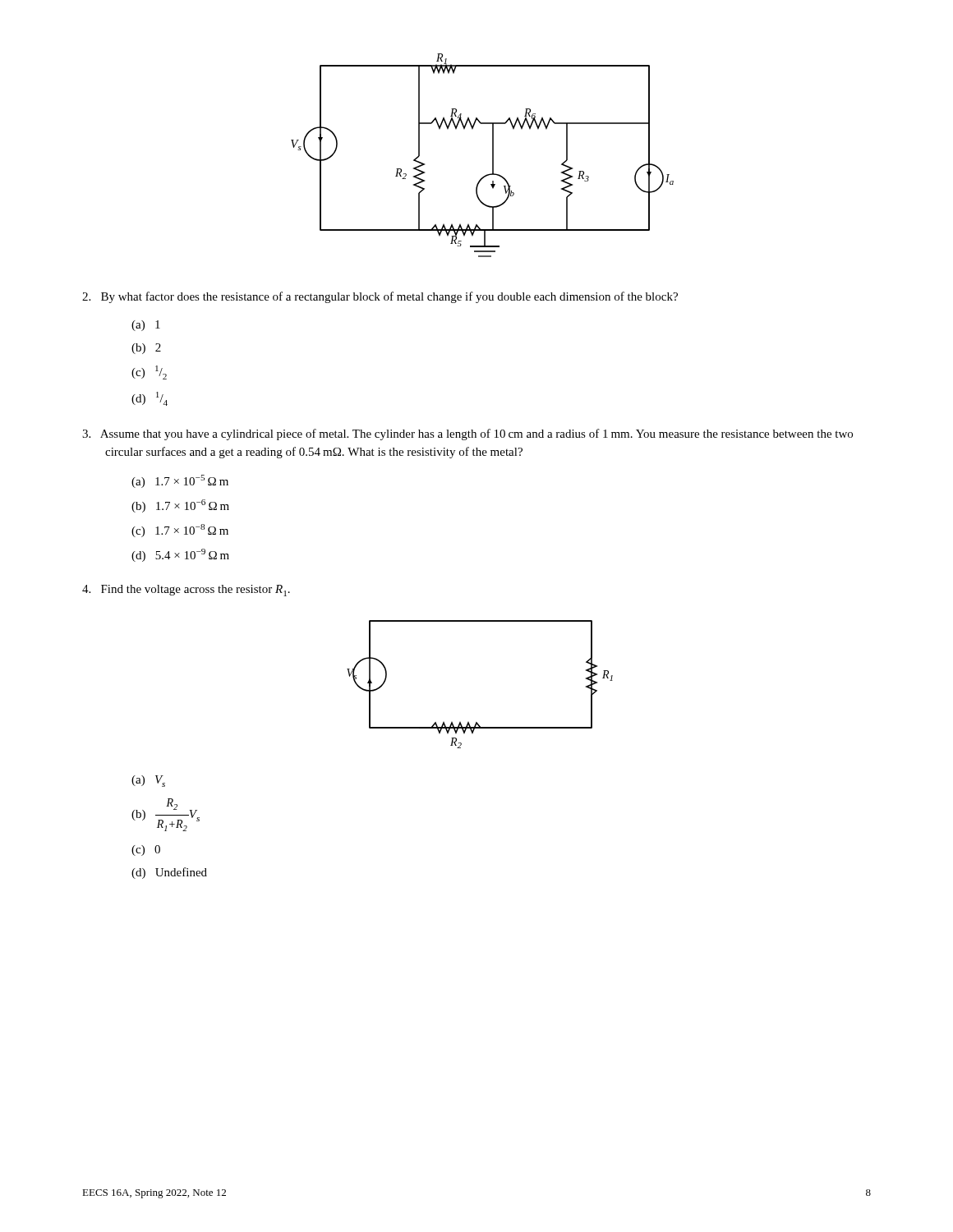Select the element starting "(a) Vs"
Screen dimensions: 1232x953
point(148,781)
